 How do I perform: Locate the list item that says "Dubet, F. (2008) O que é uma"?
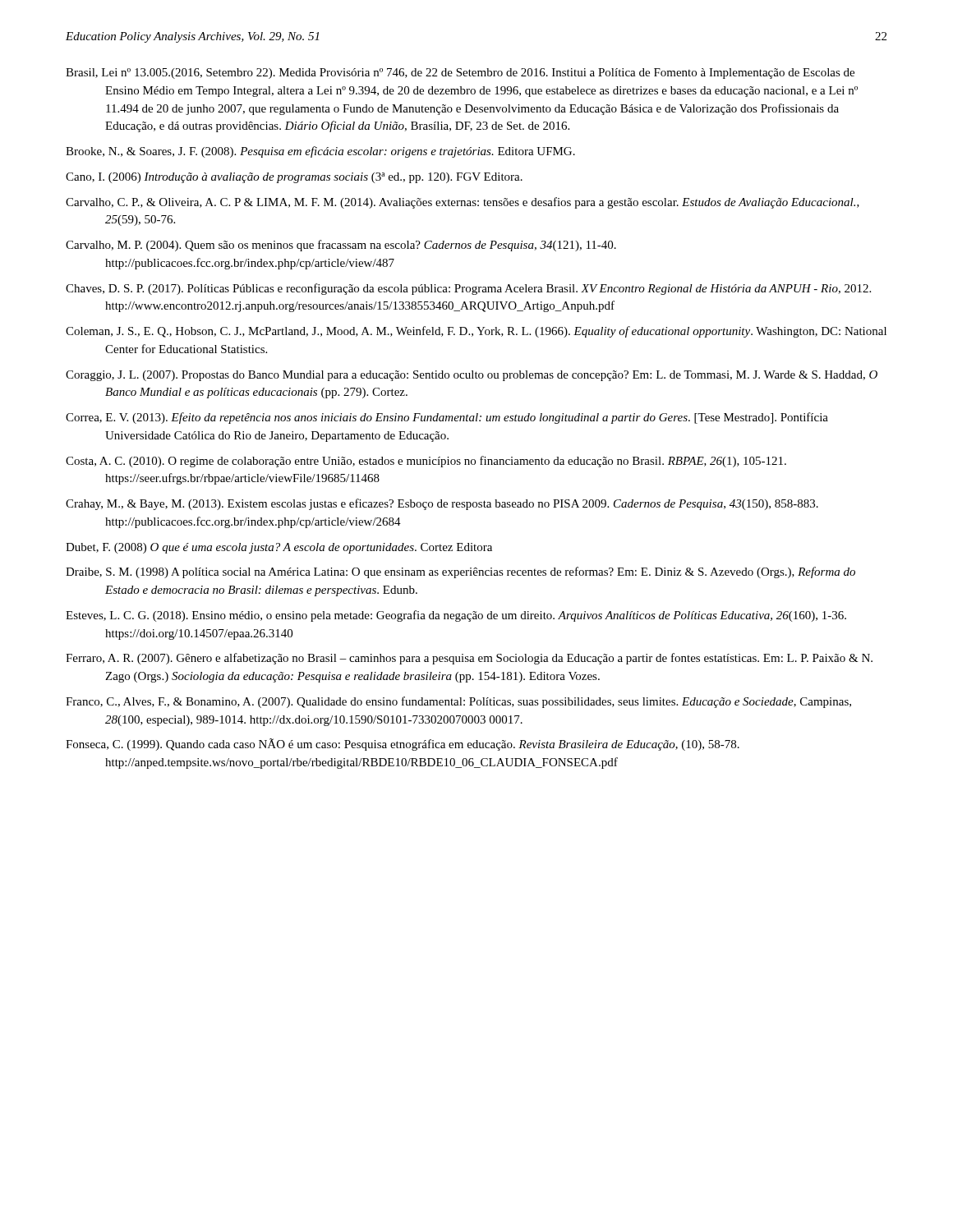pyautogui.click(x=279, y=547)
